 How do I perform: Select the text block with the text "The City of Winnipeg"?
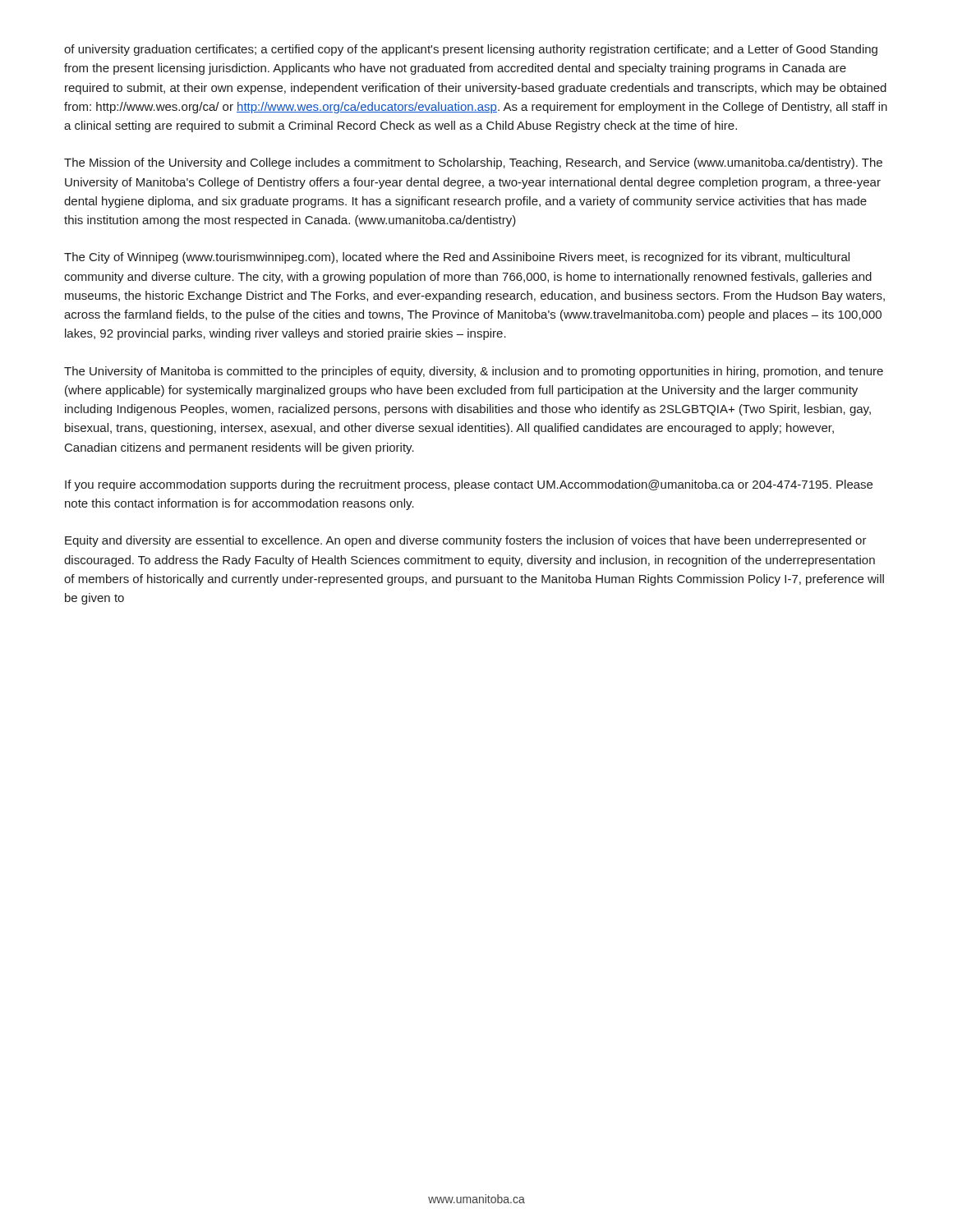pyautogui.click(x=475, y=295)
